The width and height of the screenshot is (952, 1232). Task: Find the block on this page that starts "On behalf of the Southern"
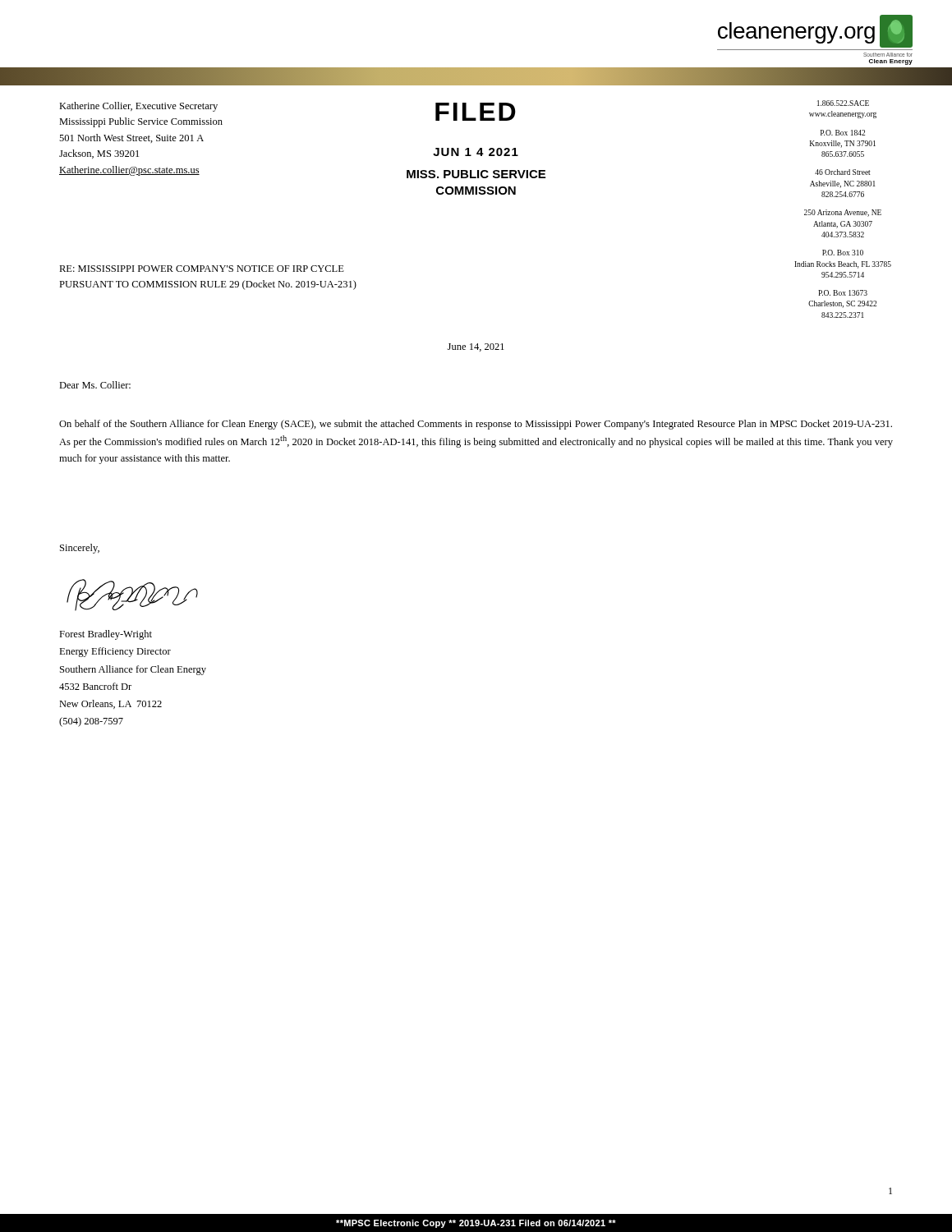click(x=476, y=441)
